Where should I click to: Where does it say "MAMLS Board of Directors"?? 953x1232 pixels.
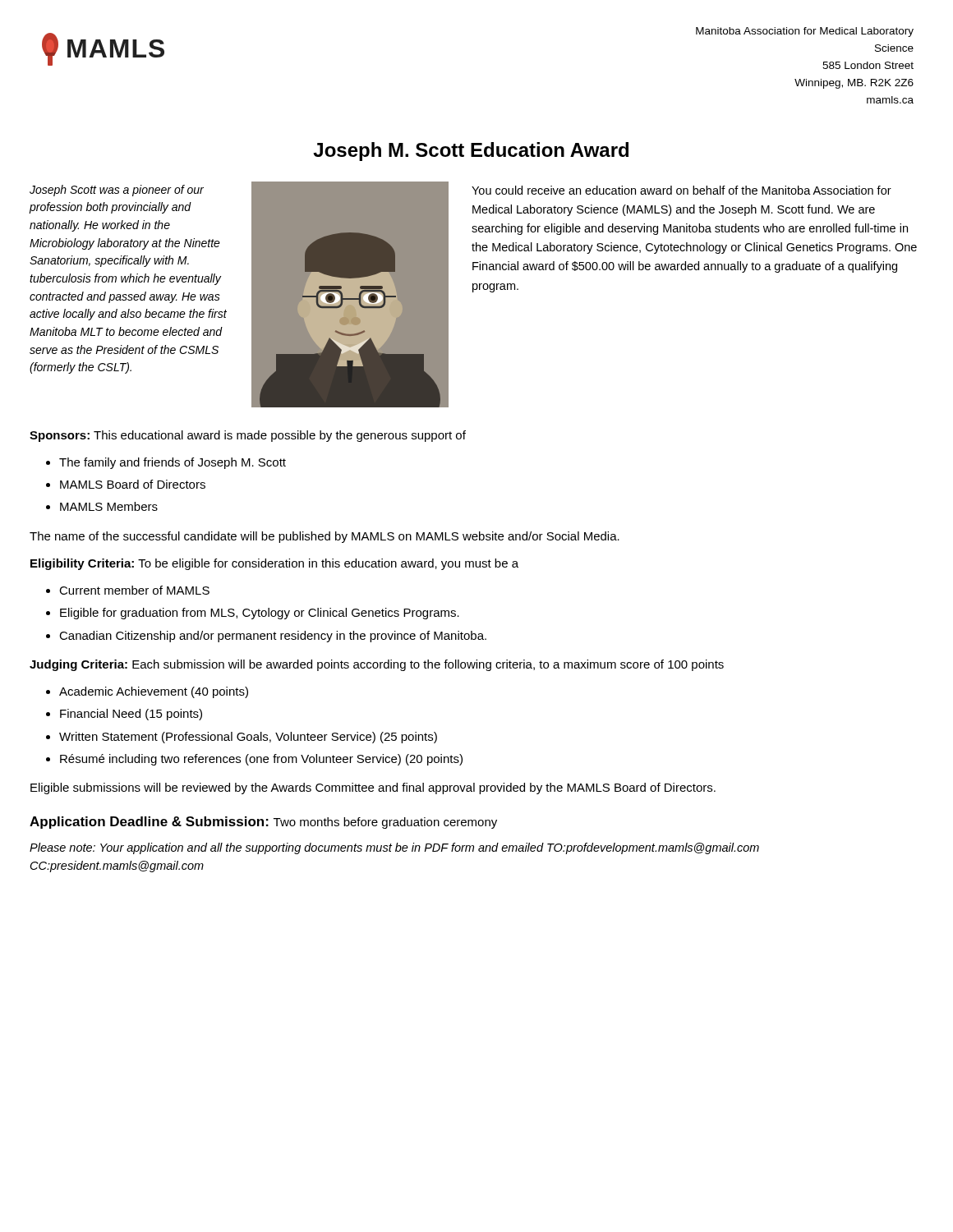[132, 484]
